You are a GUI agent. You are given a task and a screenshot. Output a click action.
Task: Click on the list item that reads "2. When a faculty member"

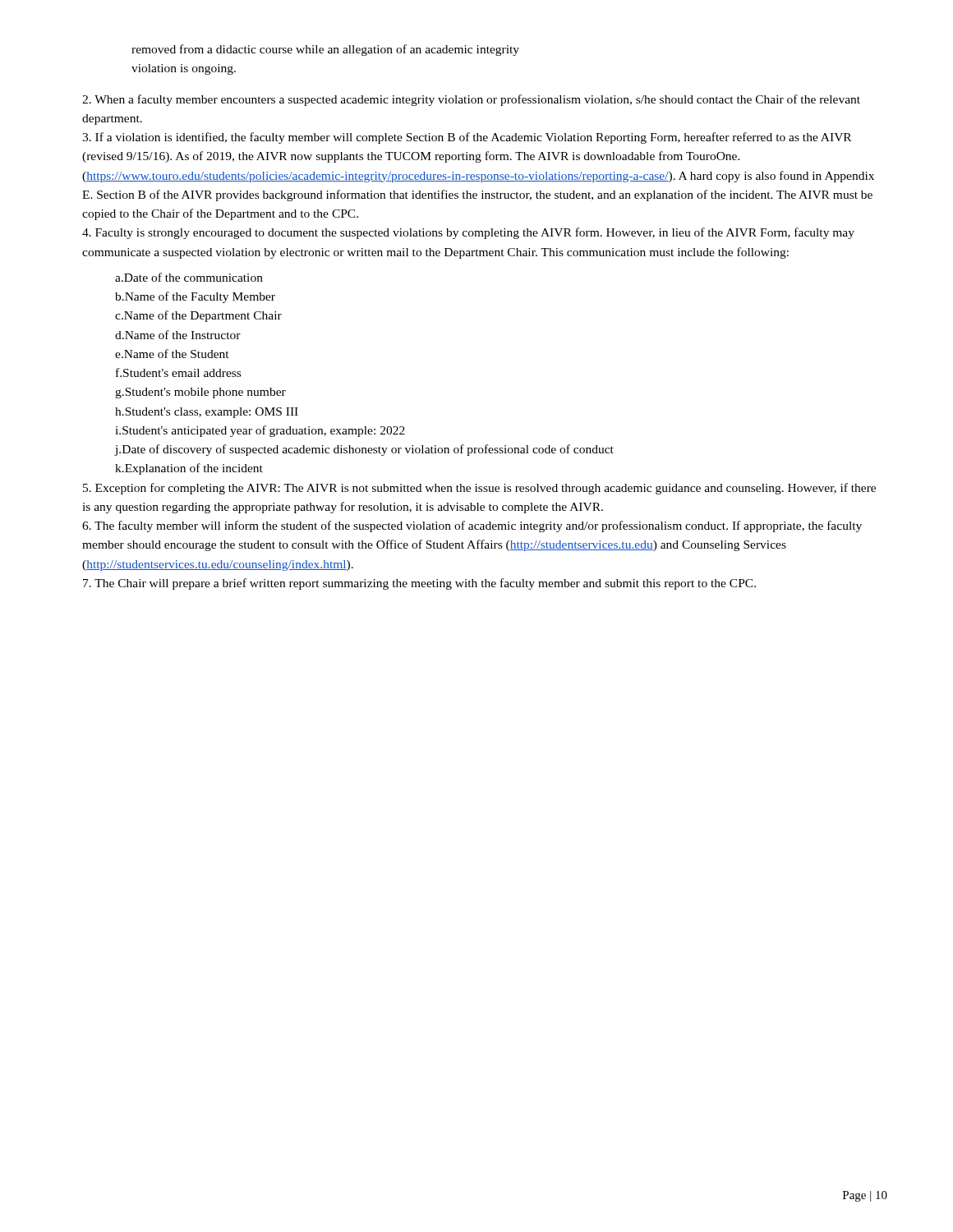(x=485, y=108)
